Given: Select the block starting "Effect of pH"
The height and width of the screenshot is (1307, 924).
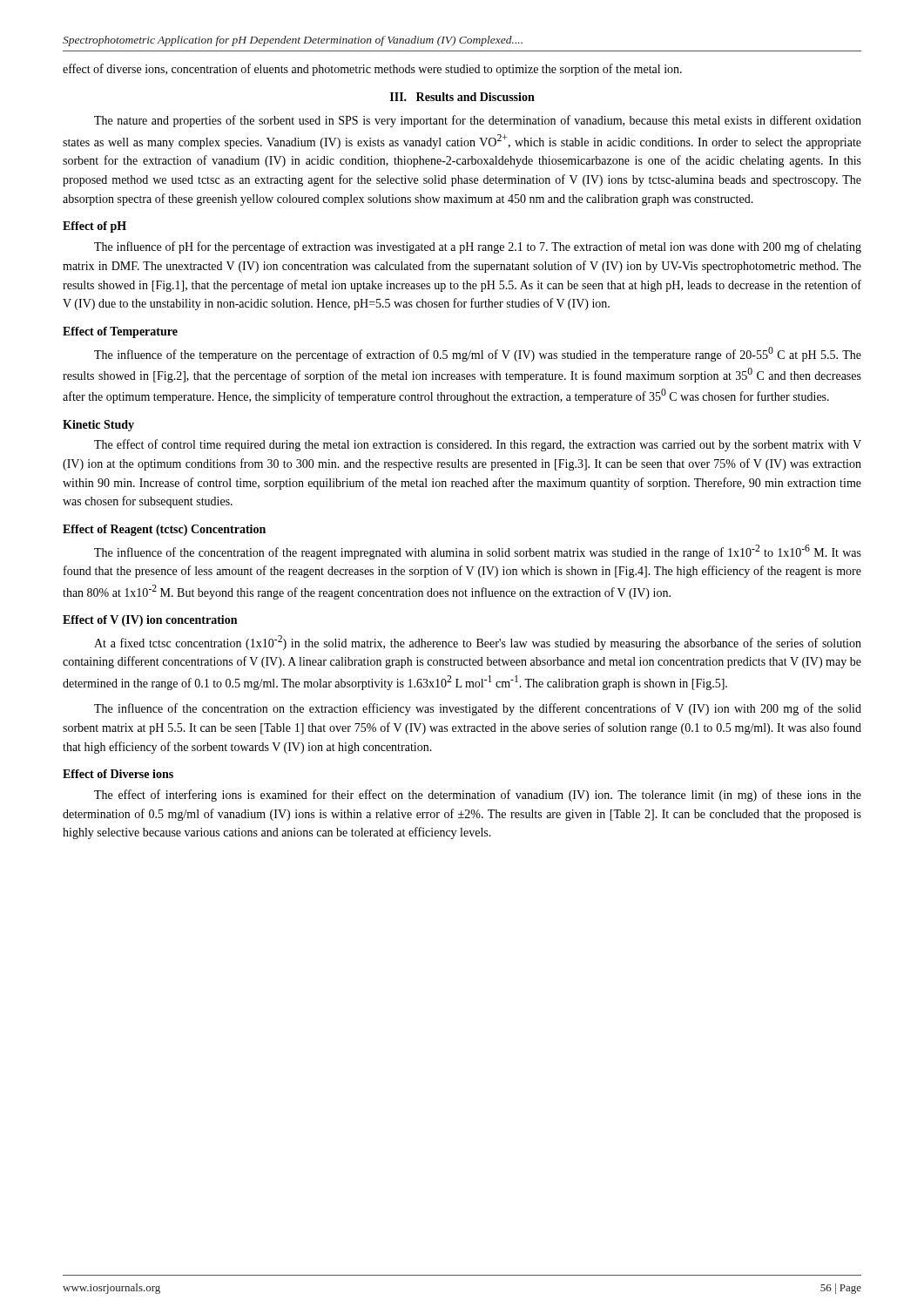Looking at the screenshot, I should (x=94, y=227).
